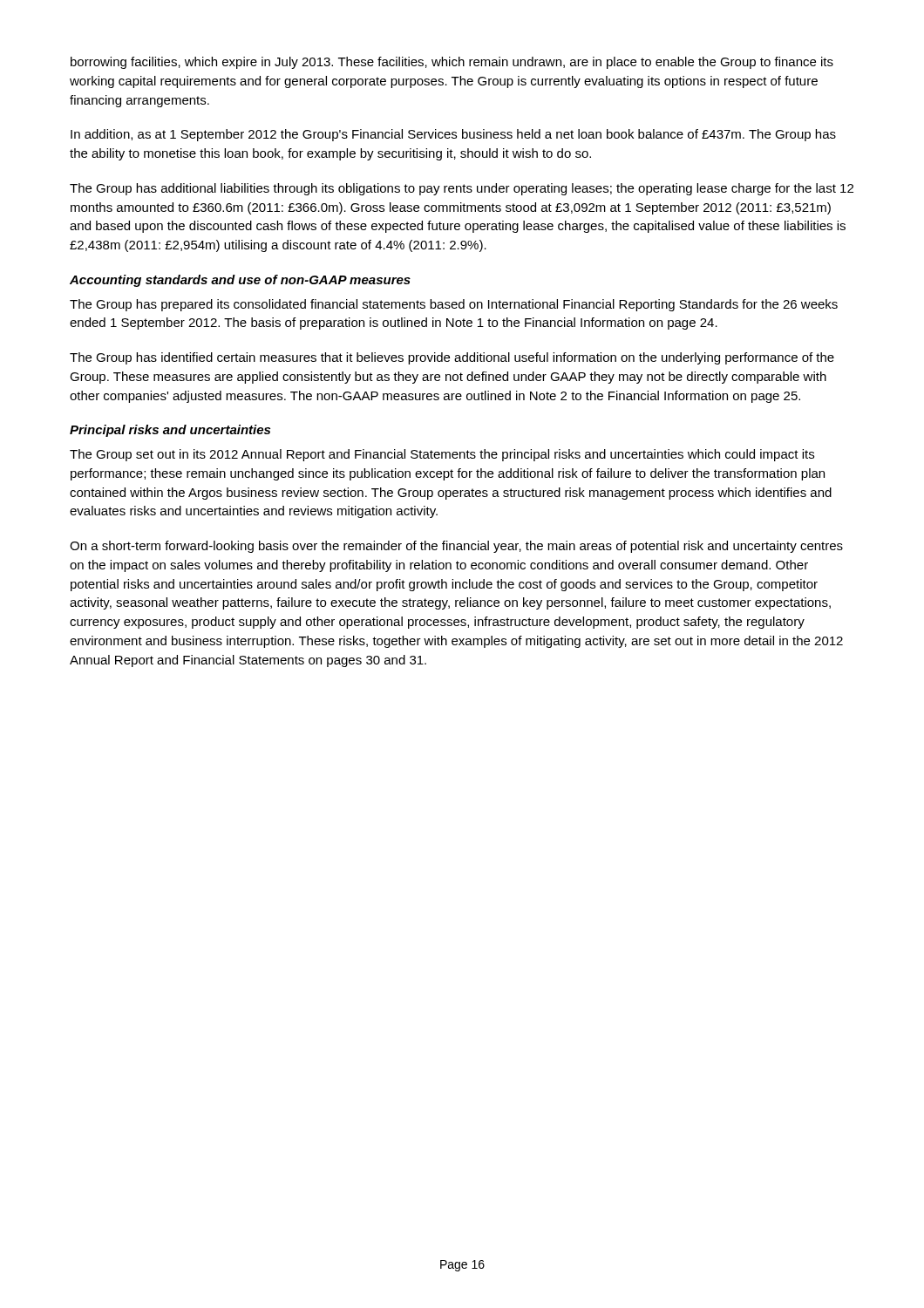Viewport: 924px width, 1308px height.
Task: Locate the block of text that opens with "The Group set"
Action: (x=451, y=482)
